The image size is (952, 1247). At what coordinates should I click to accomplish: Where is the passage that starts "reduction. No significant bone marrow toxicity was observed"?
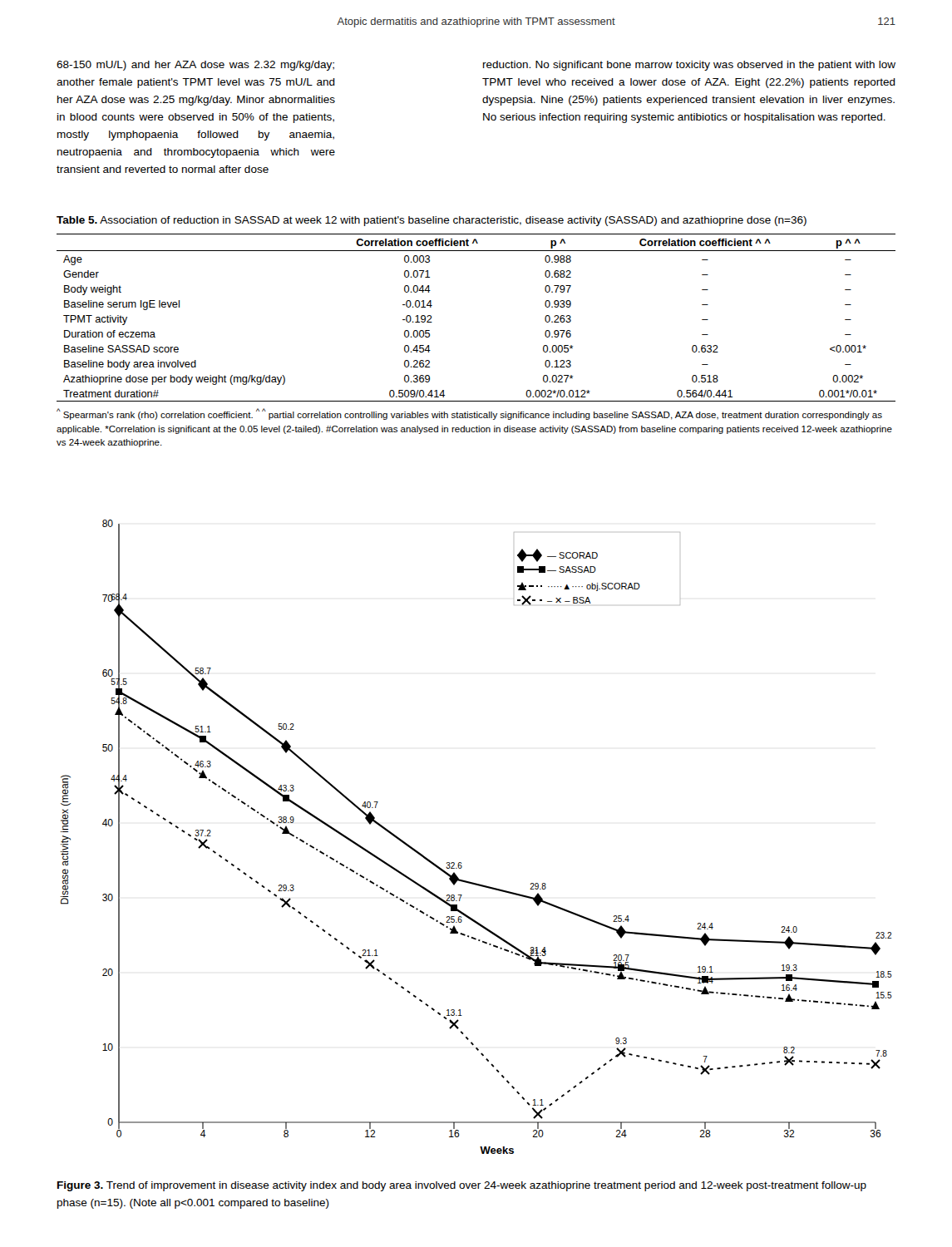689,91
